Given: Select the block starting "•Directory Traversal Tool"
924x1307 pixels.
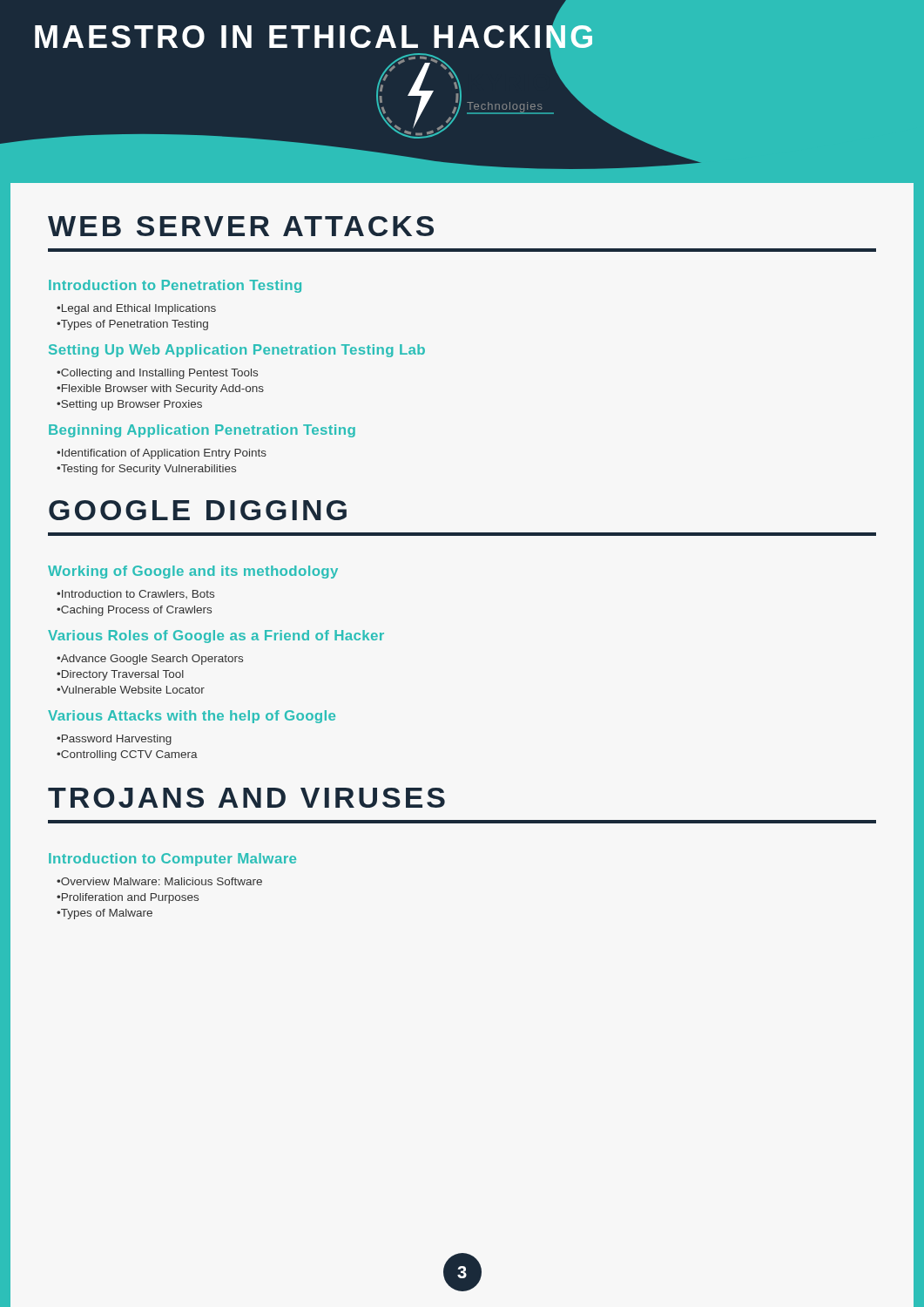Looking at the screenshot, I should [x=120, y=674].
